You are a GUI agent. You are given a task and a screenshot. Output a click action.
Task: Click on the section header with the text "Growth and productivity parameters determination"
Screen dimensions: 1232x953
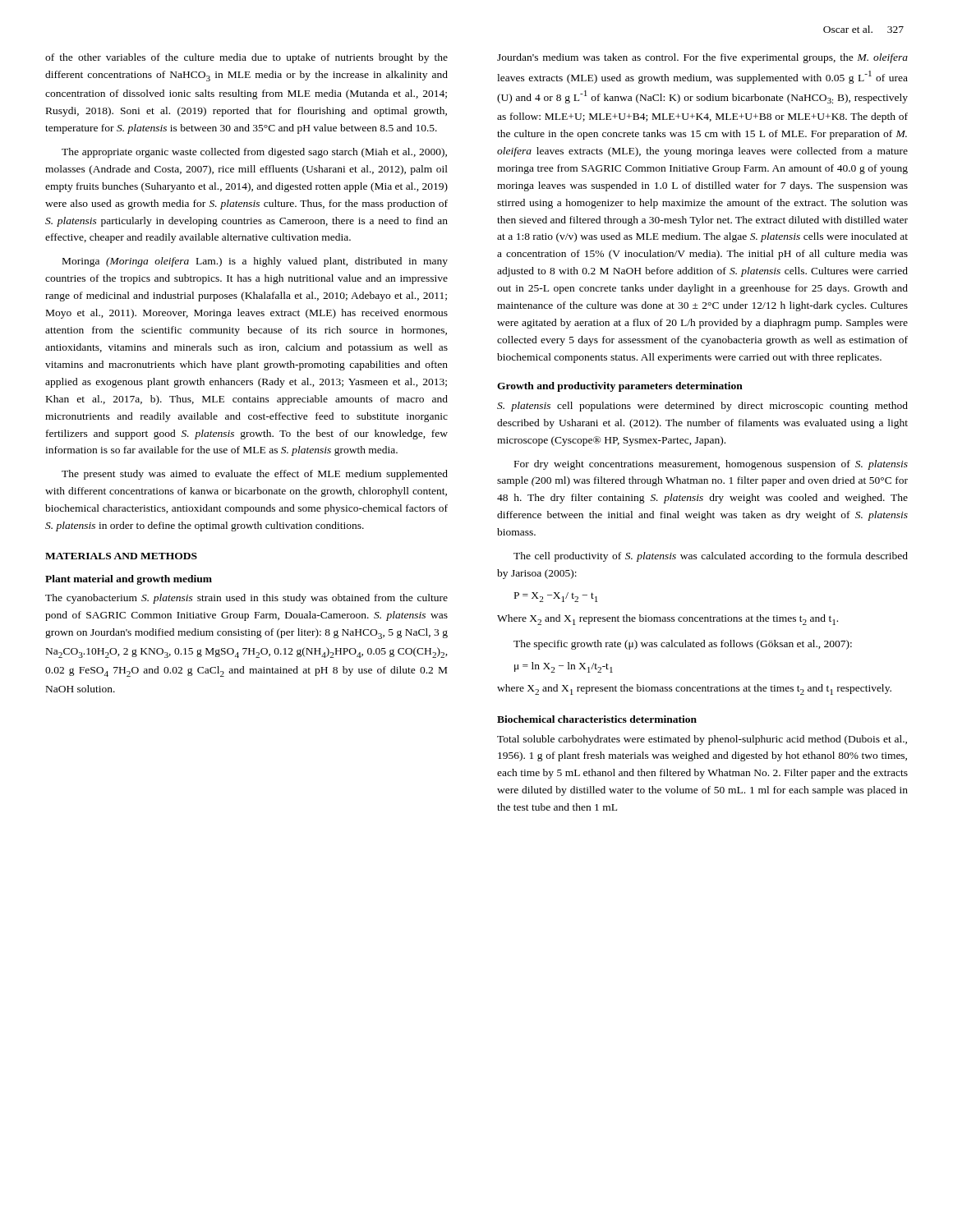pos(620,385)
